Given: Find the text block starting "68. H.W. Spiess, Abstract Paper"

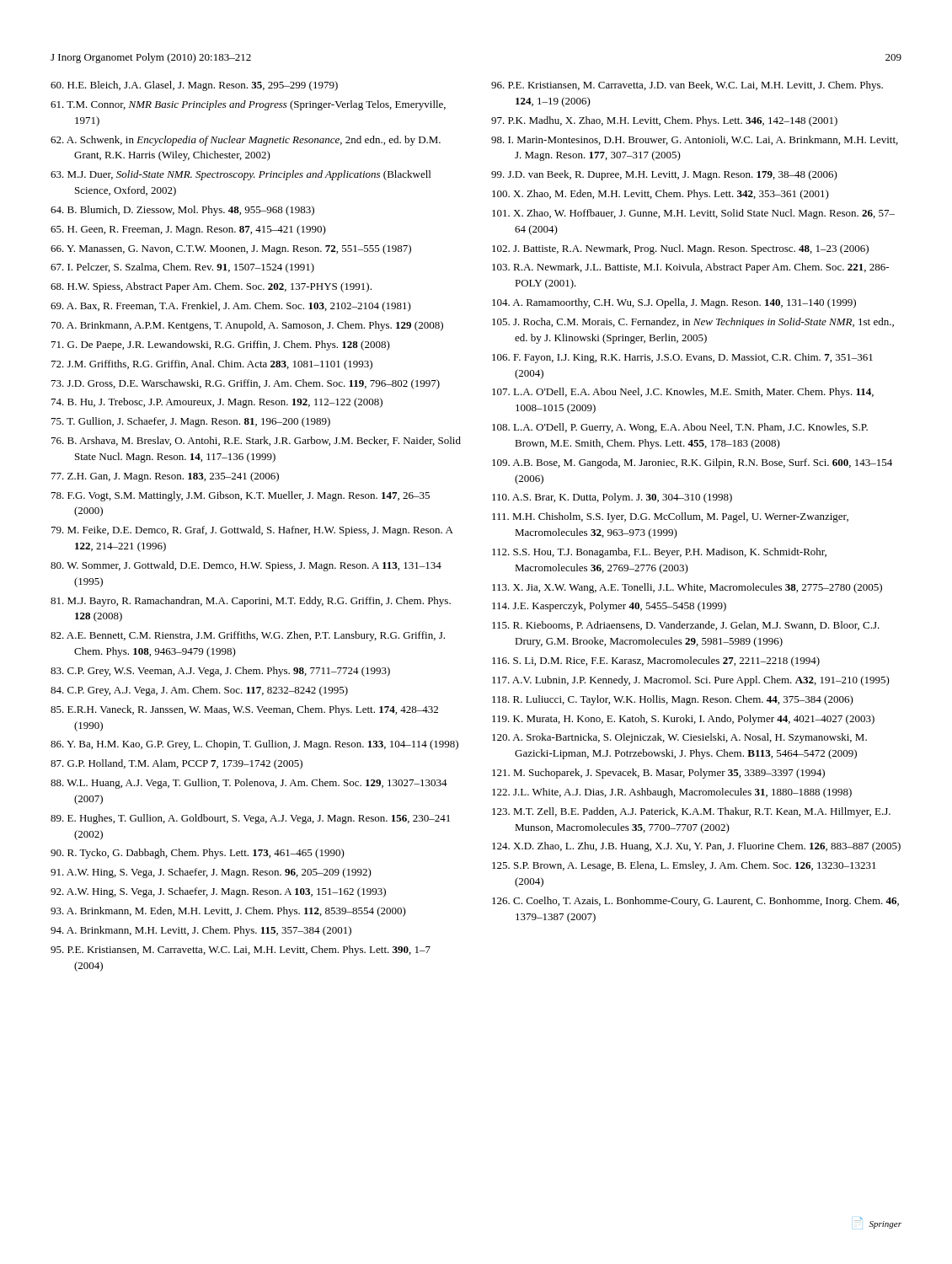Looking at the screenshot, I should (x=211, y=286).
